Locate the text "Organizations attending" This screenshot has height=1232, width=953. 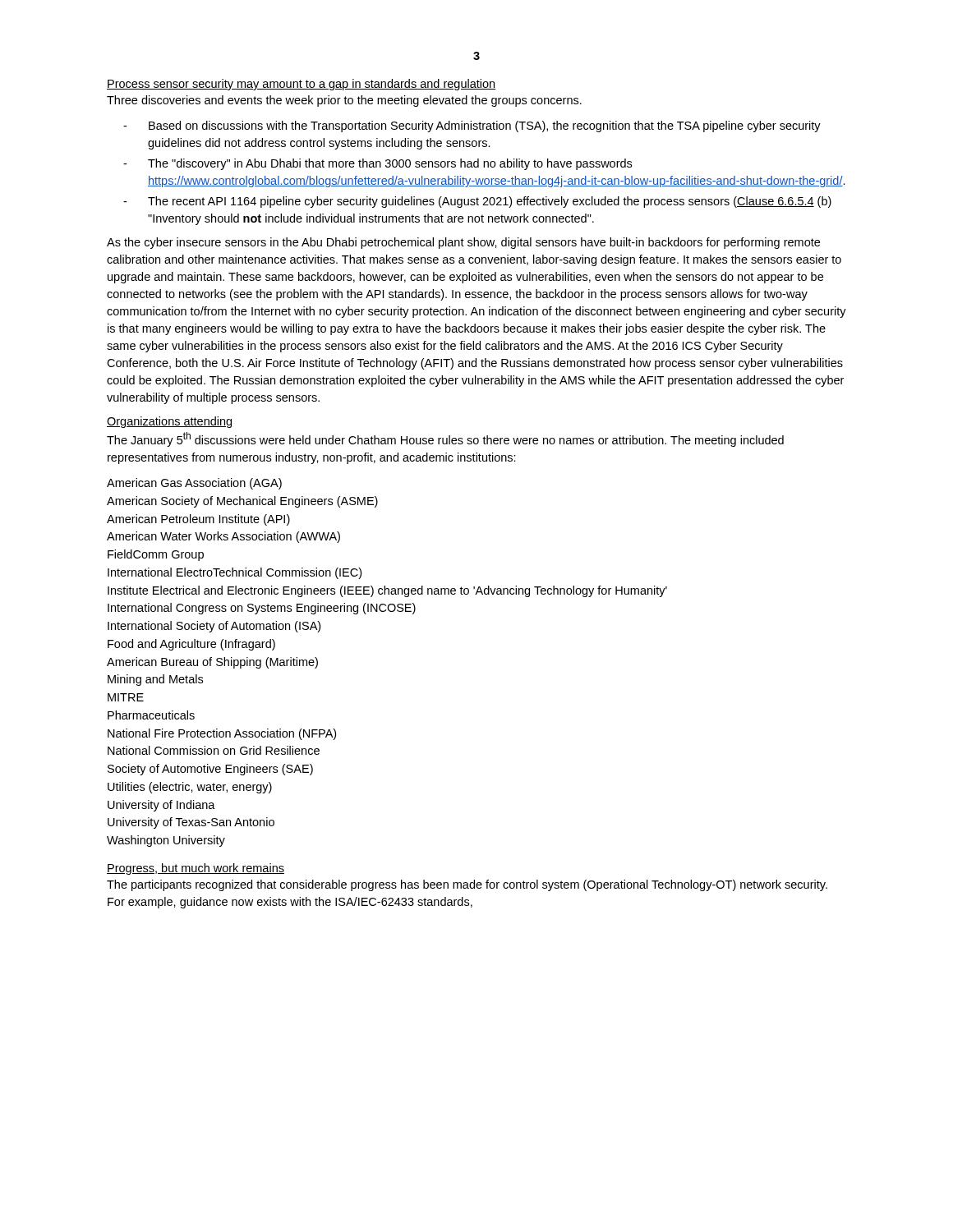pos(170,422)
